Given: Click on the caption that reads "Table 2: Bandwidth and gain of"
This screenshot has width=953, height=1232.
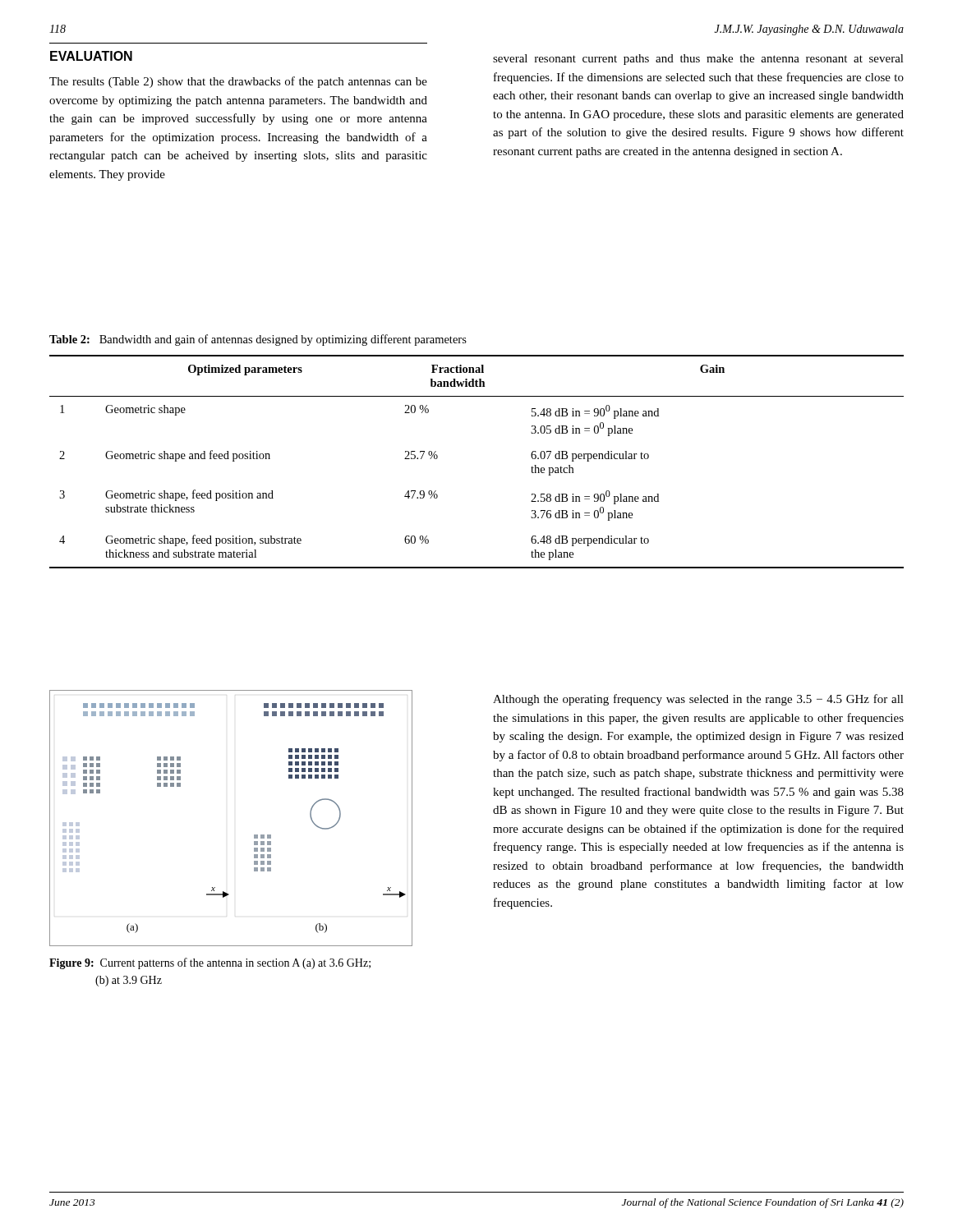Looking at the screenshot, I should (258, 339).
